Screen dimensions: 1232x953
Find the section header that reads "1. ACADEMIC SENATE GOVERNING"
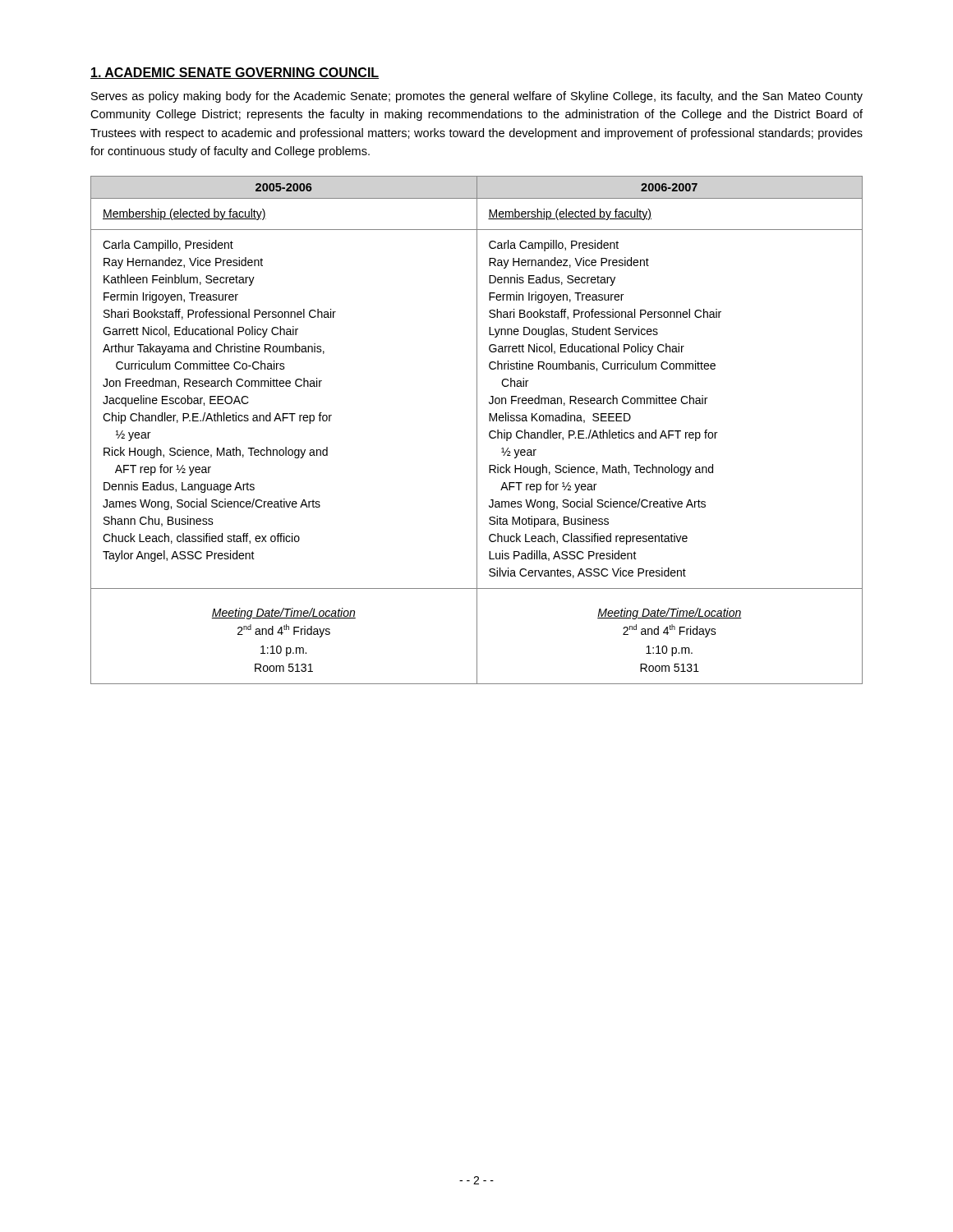pos(235,73)
